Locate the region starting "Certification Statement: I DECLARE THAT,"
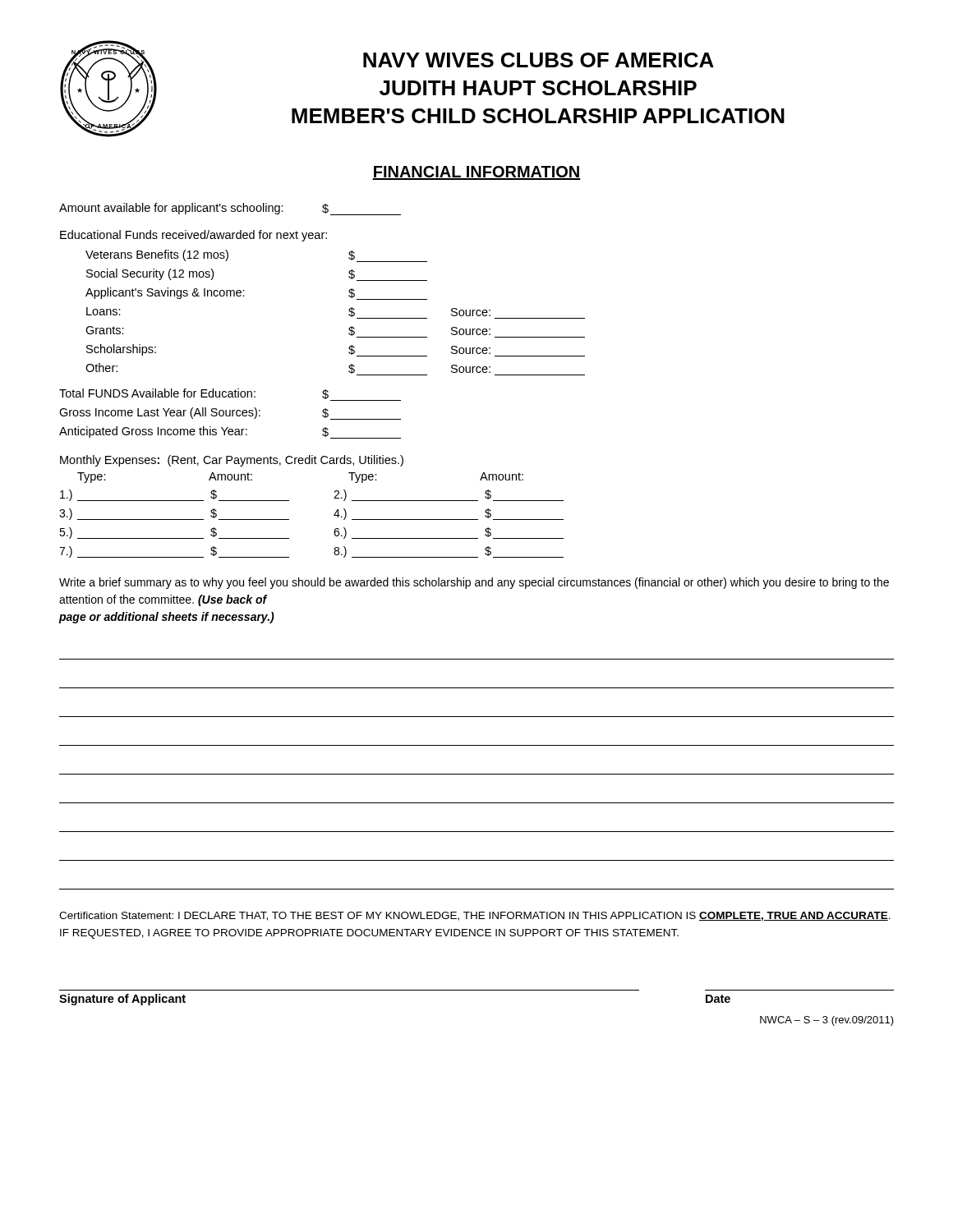953x1232 pixels. point(475,924)
